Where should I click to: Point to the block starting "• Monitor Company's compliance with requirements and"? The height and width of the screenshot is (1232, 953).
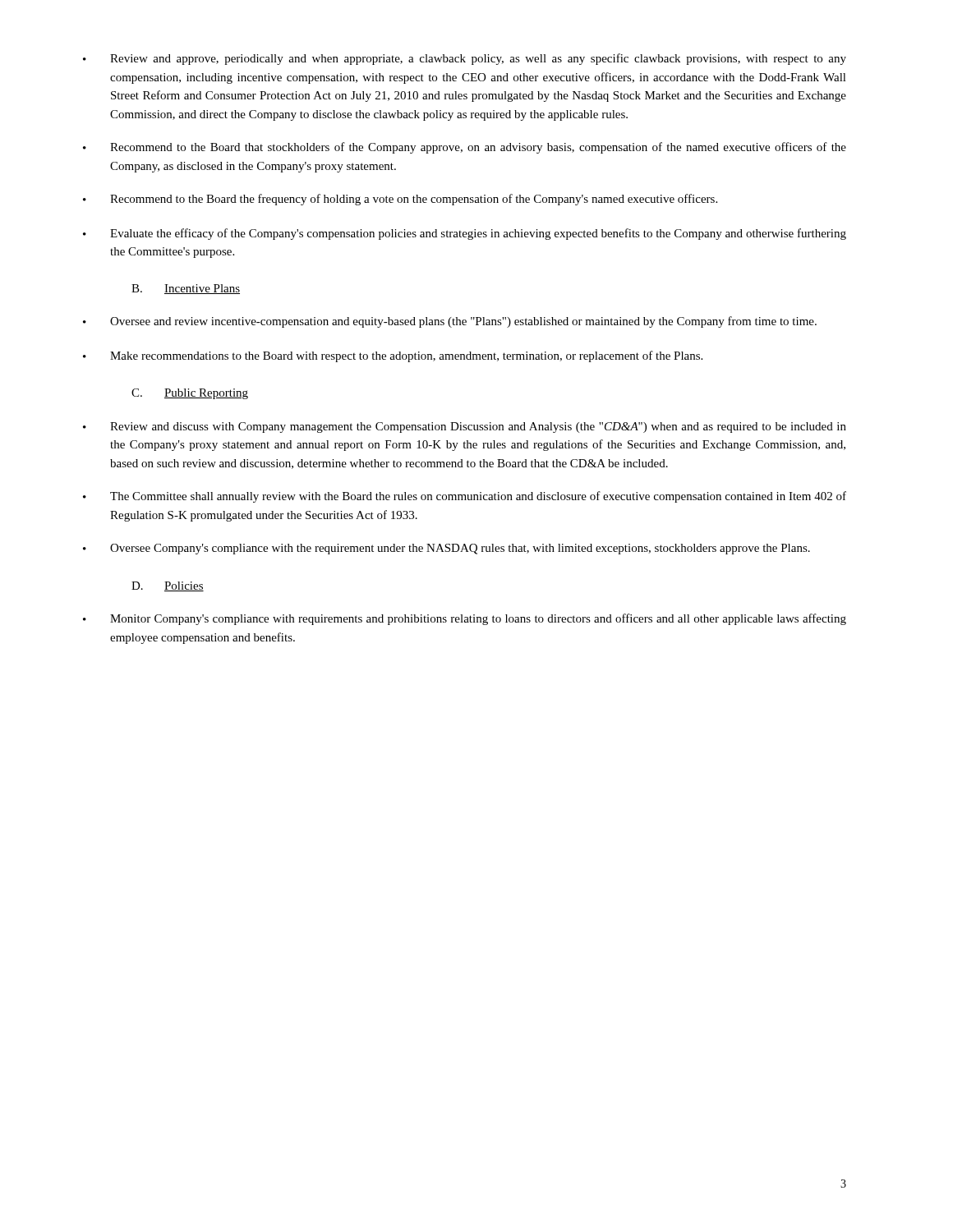464,628
